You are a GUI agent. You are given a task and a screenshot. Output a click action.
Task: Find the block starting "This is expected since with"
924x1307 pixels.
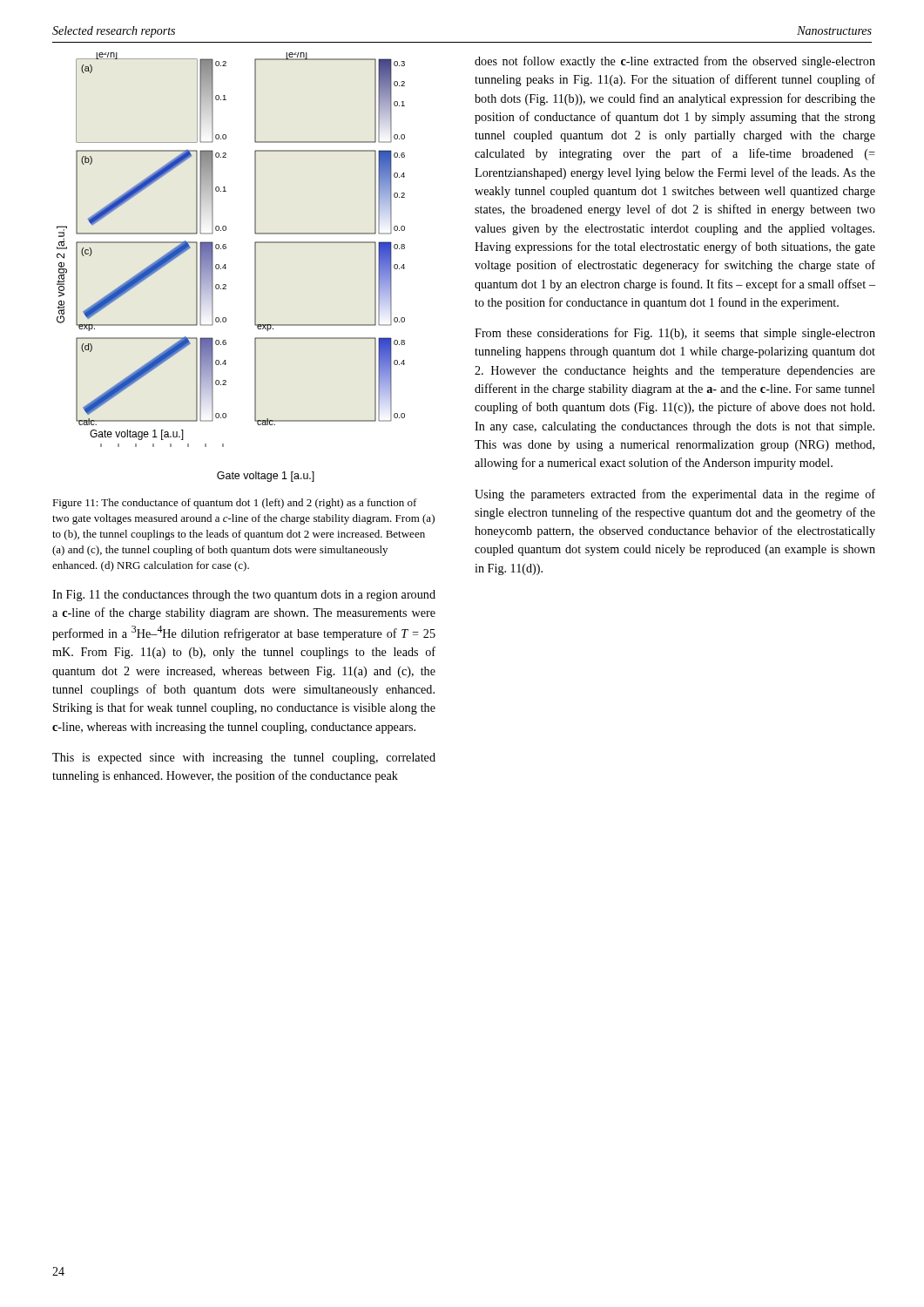click(244, 766)
